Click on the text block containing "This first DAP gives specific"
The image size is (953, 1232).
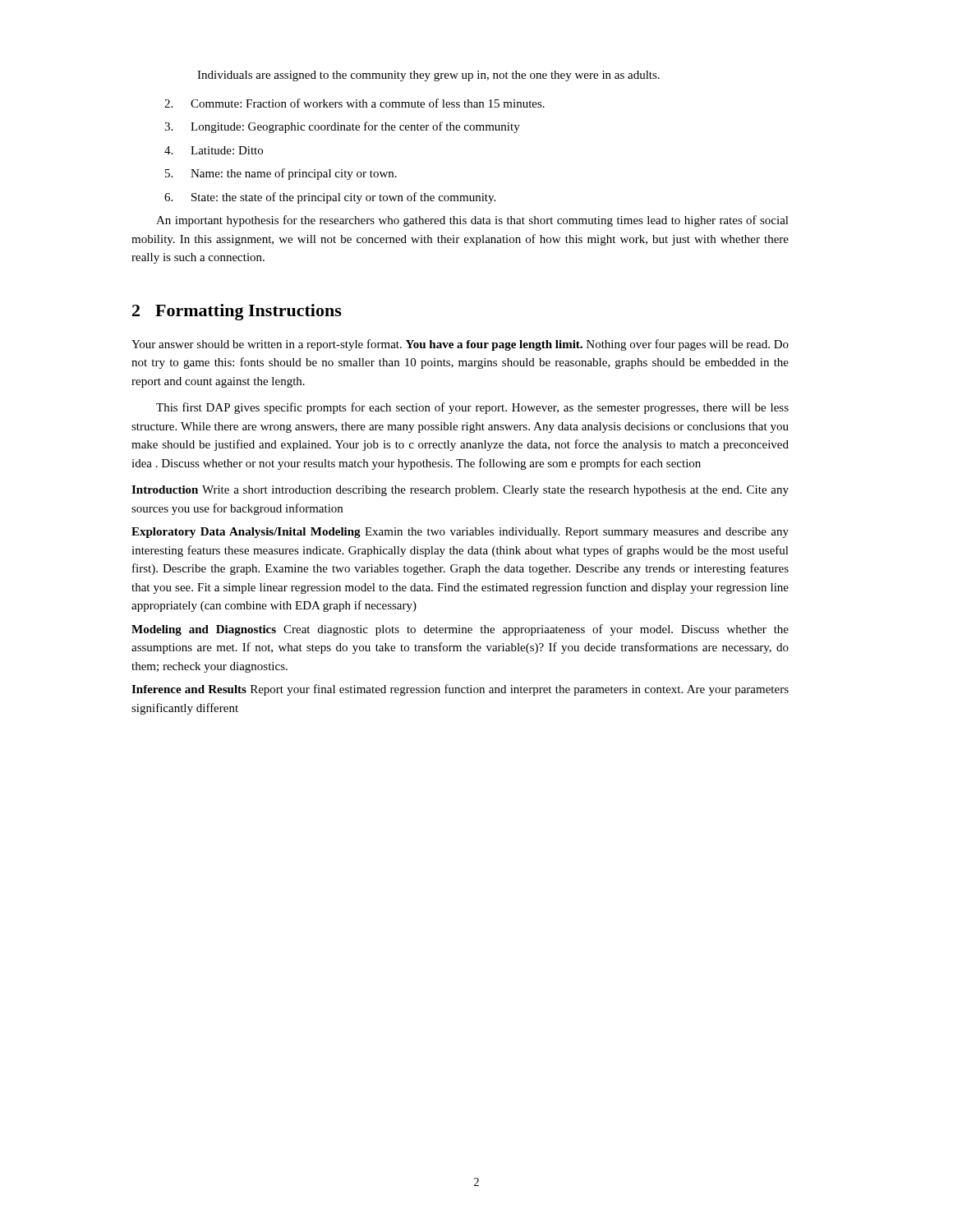coord(460,435)
